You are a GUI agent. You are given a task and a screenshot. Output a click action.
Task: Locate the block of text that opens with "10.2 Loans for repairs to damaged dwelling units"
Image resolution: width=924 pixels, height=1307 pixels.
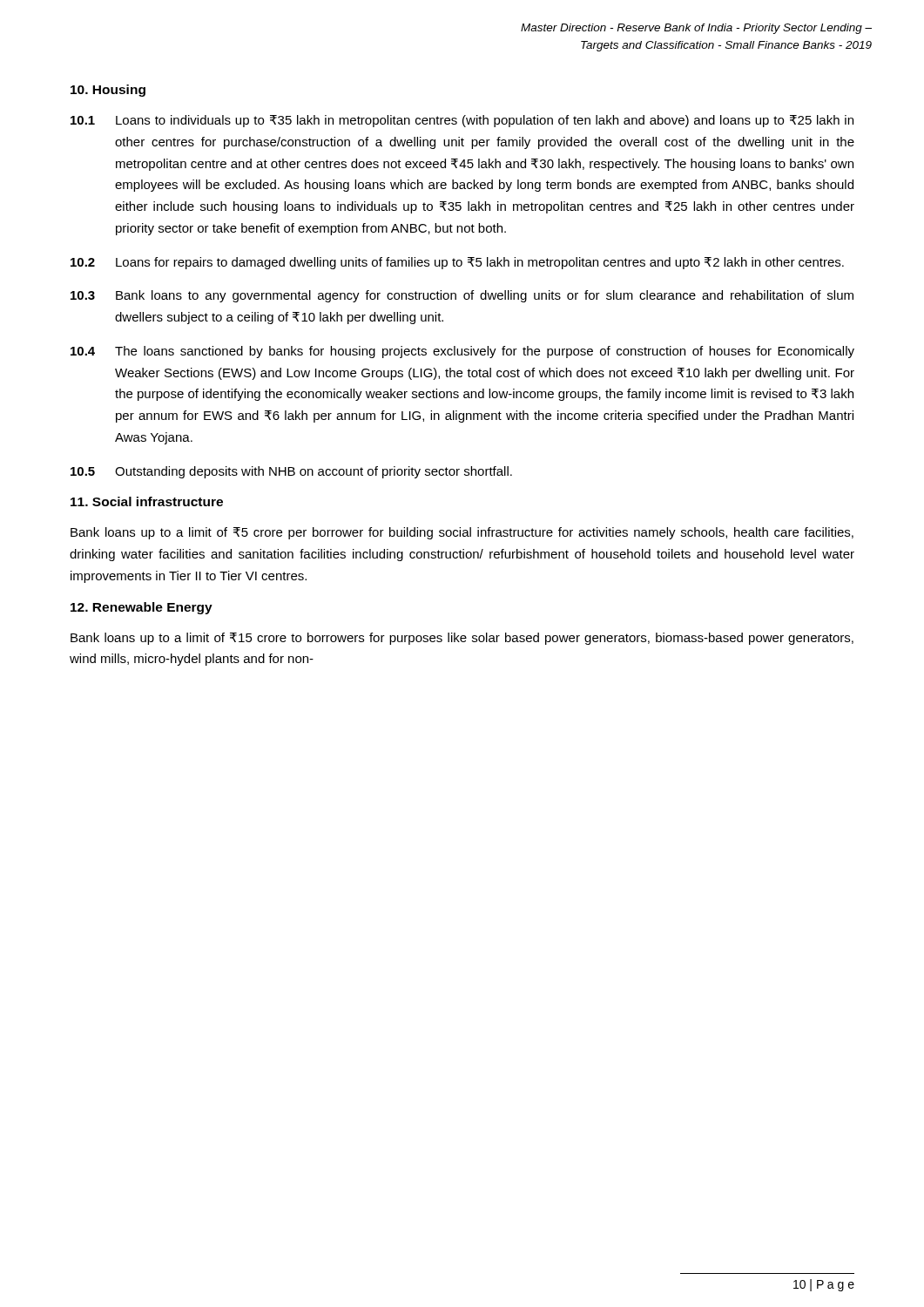[462, 262]
